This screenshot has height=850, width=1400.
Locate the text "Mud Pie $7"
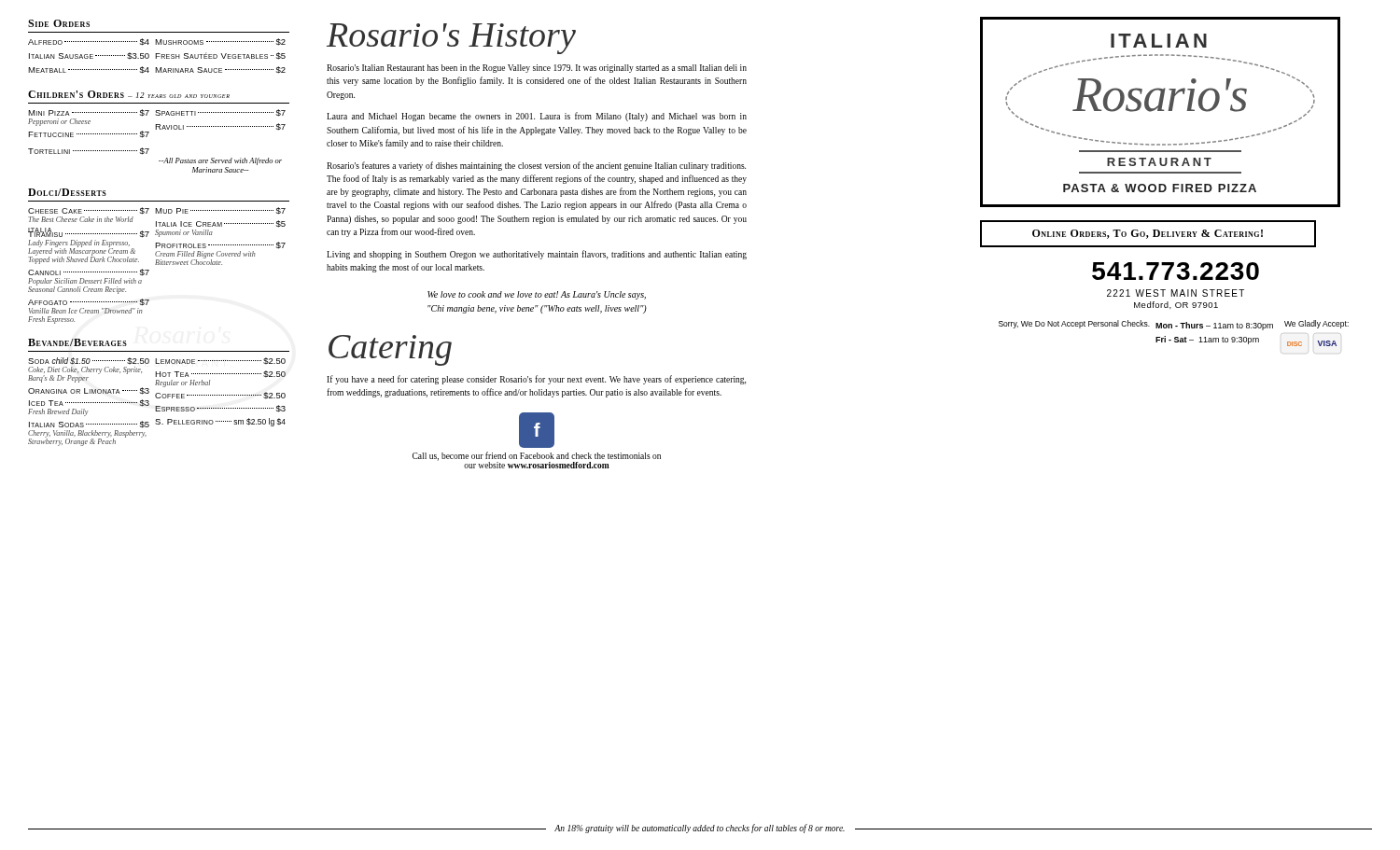tap(220, 210)
